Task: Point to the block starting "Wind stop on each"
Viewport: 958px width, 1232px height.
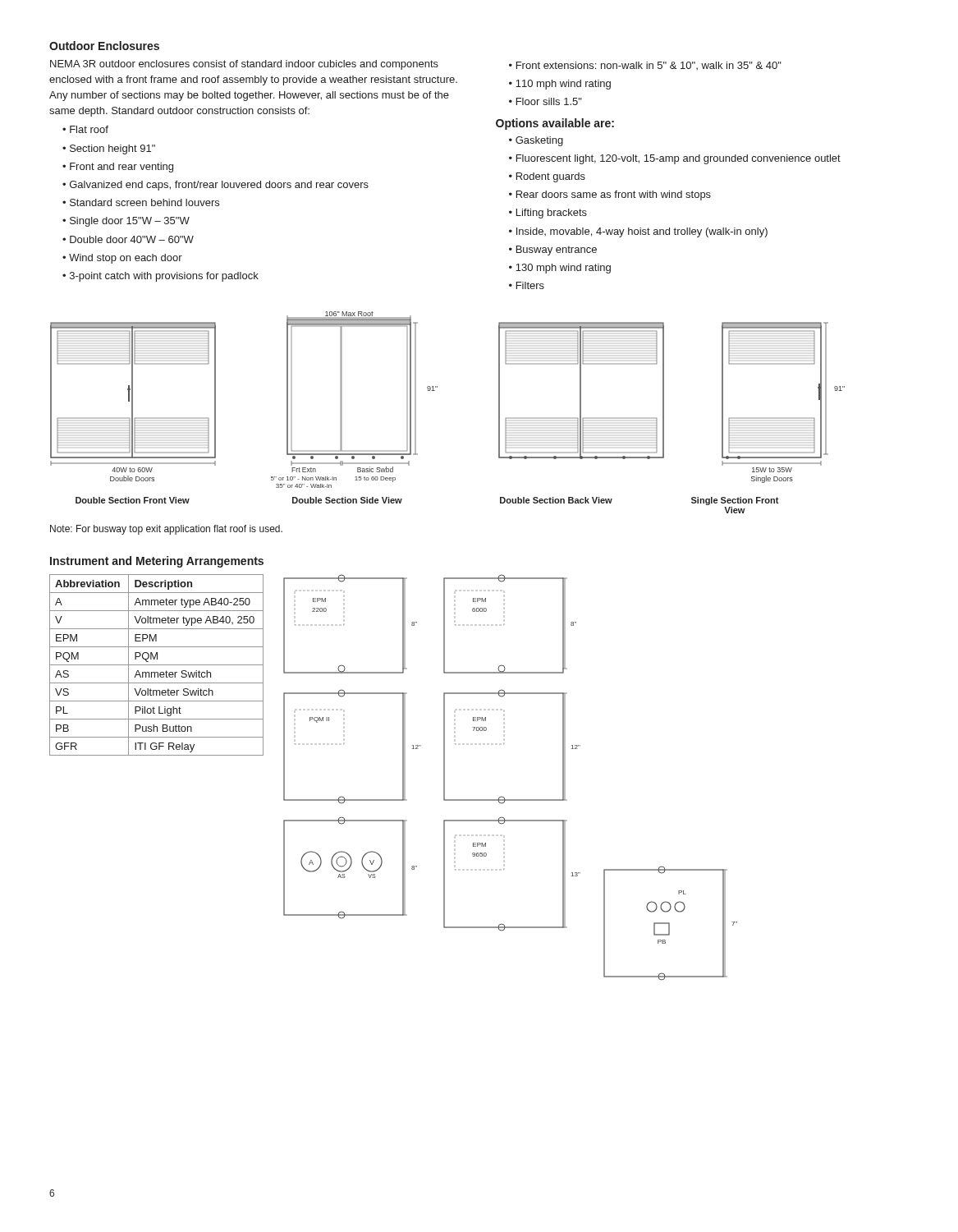Action: 122,259
